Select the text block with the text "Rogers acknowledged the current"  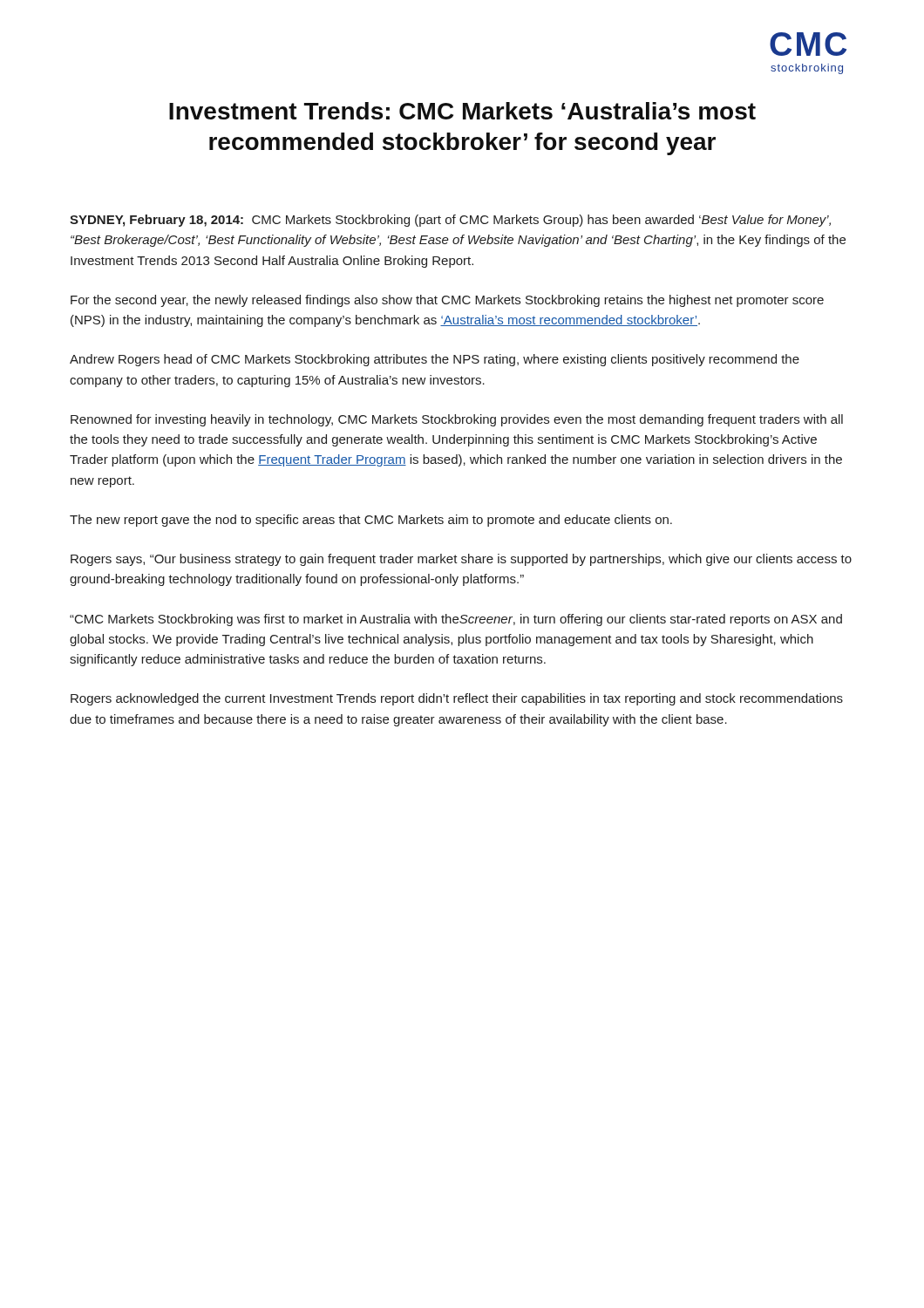click(x=456, y=708)
